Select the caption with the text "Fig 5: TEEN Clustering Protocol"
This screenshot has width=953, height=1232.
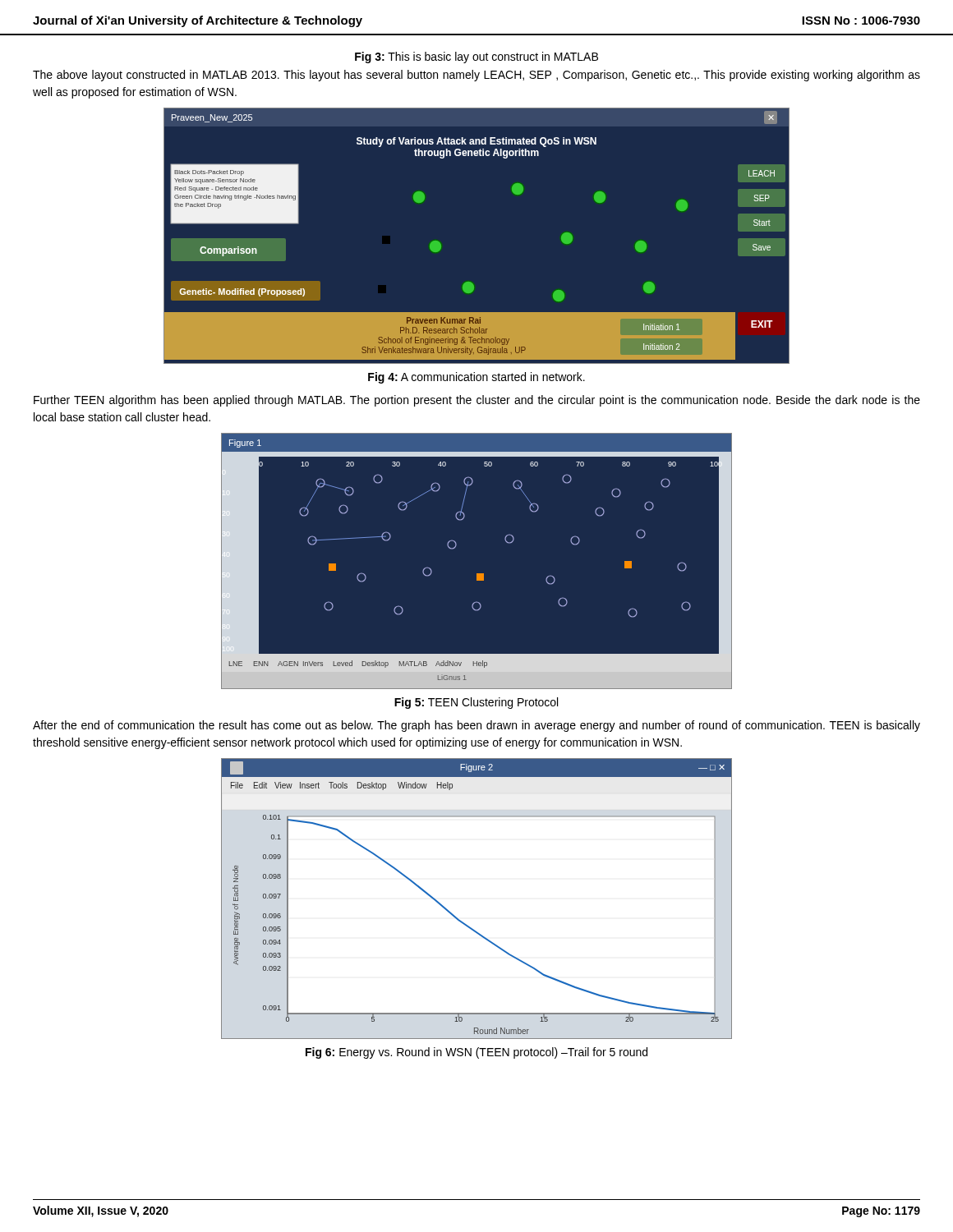[476, 702]
